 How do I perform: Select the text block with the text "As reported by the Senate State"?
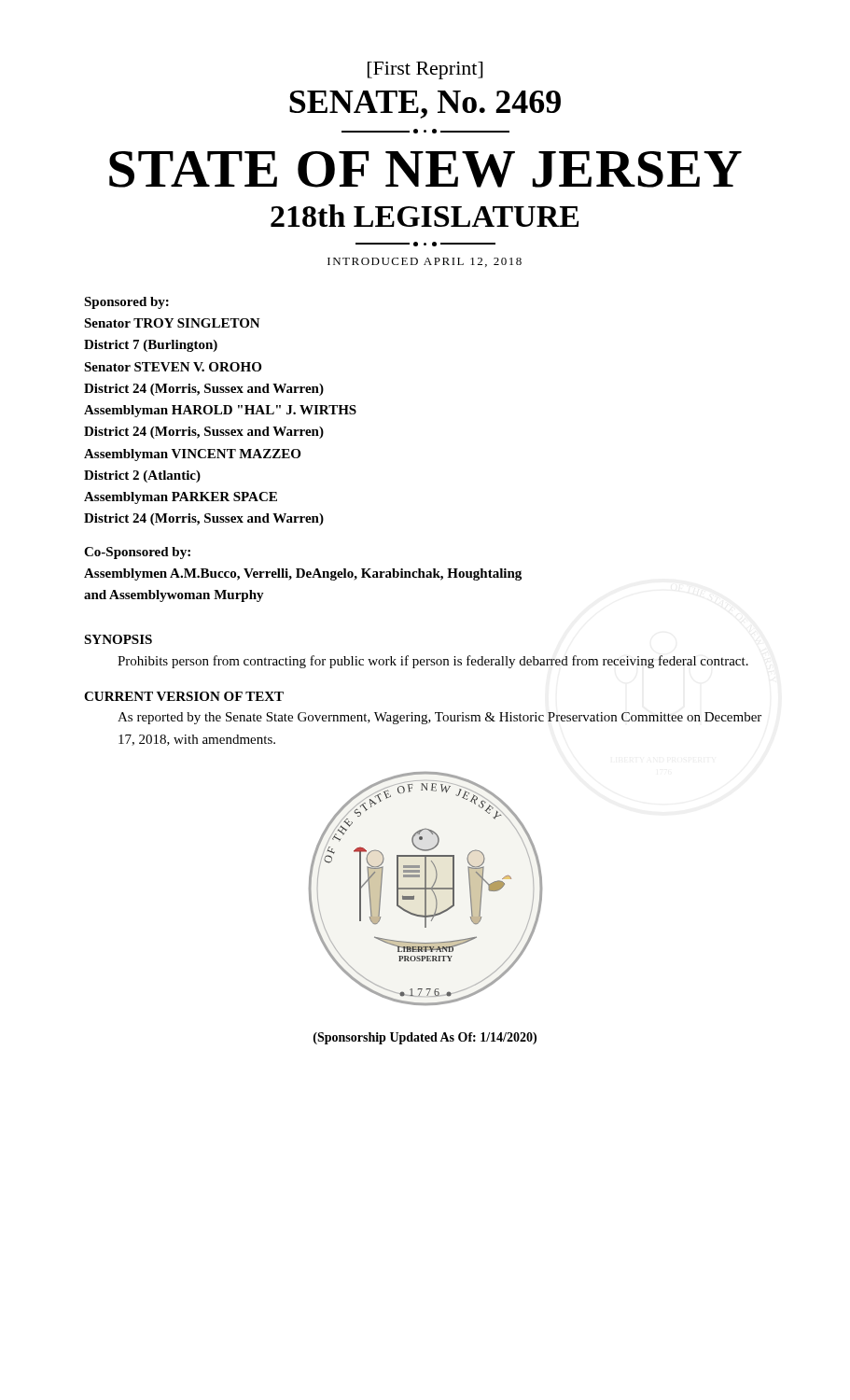[440, 728]
